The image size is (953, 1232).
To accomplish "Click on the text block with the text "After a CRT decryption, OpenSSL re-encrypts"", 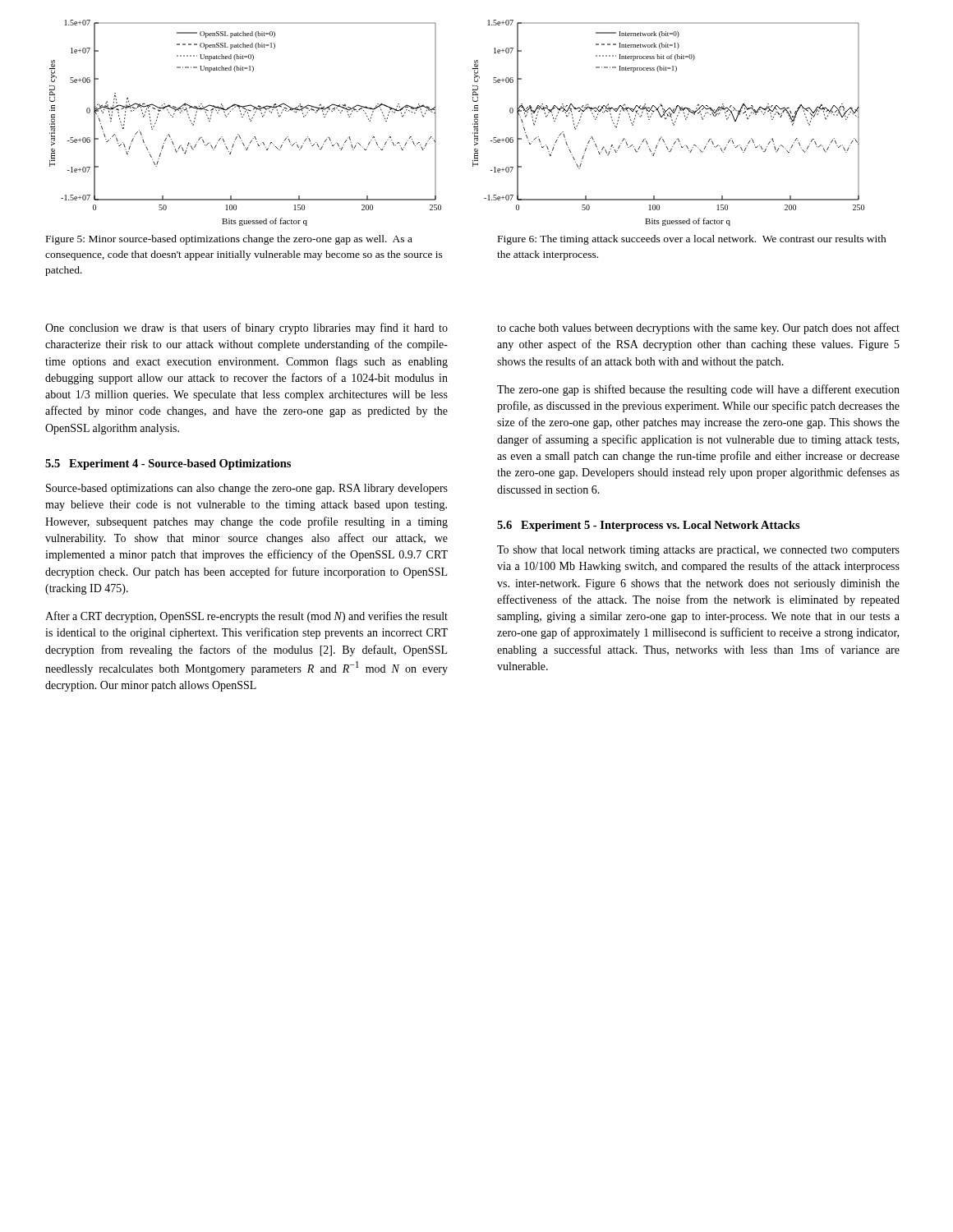I will [246, 651].
